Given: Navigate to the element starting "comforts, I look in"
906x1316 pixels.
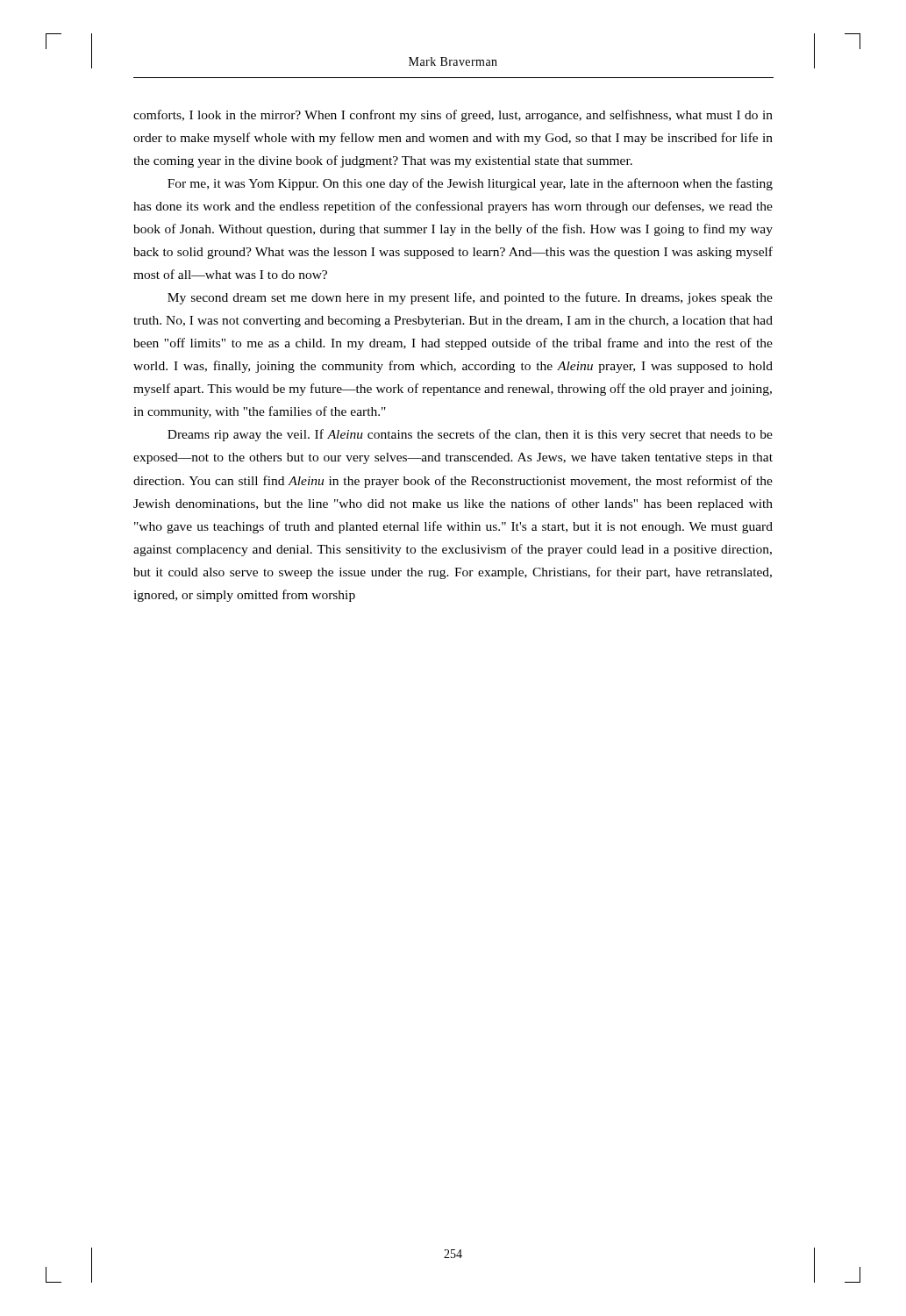Looking at the screenshot, I should [x=453, y=355].
